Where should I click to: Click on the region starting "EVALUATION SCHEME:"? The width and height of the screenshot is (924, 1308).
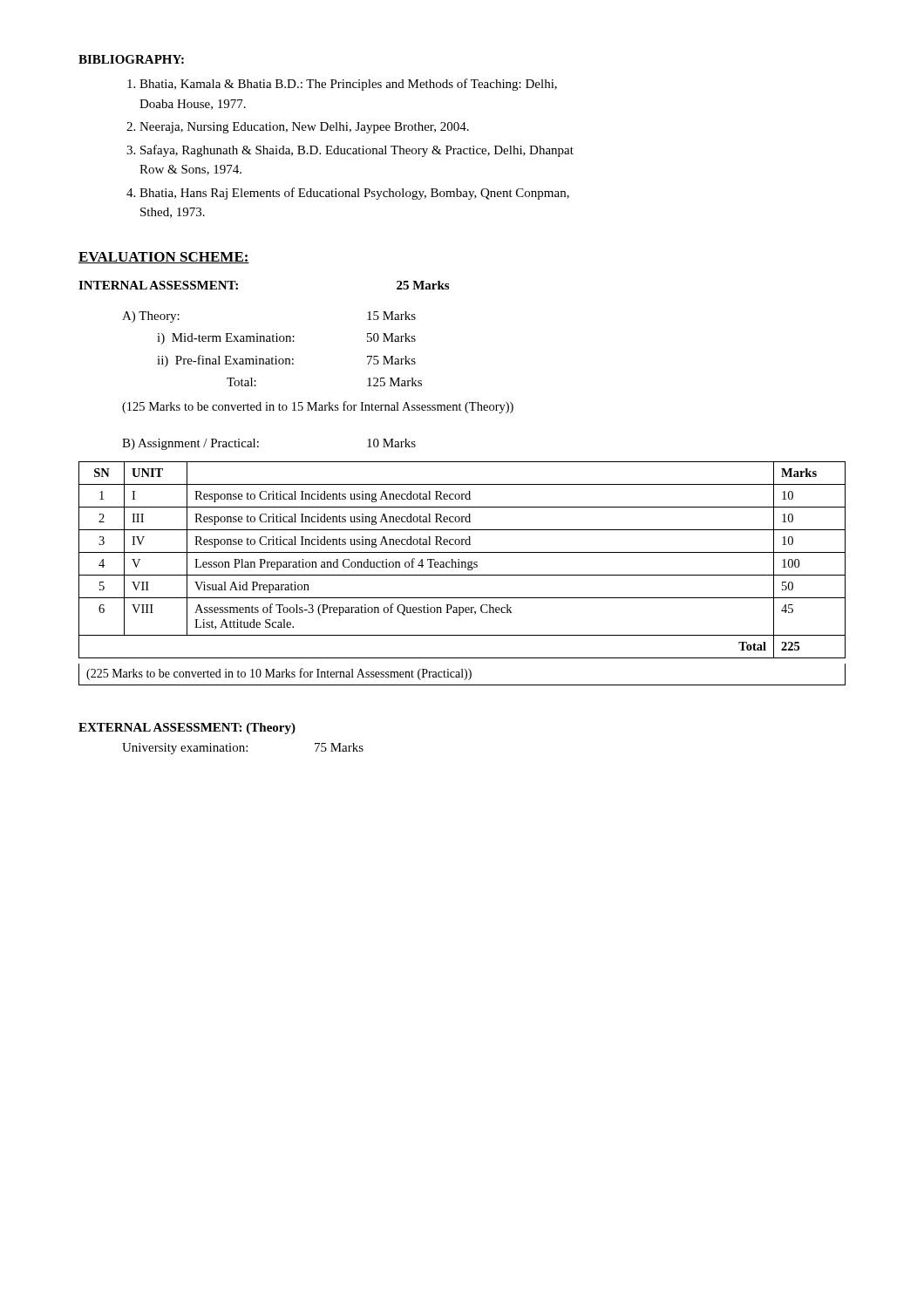tap(164, 256)
